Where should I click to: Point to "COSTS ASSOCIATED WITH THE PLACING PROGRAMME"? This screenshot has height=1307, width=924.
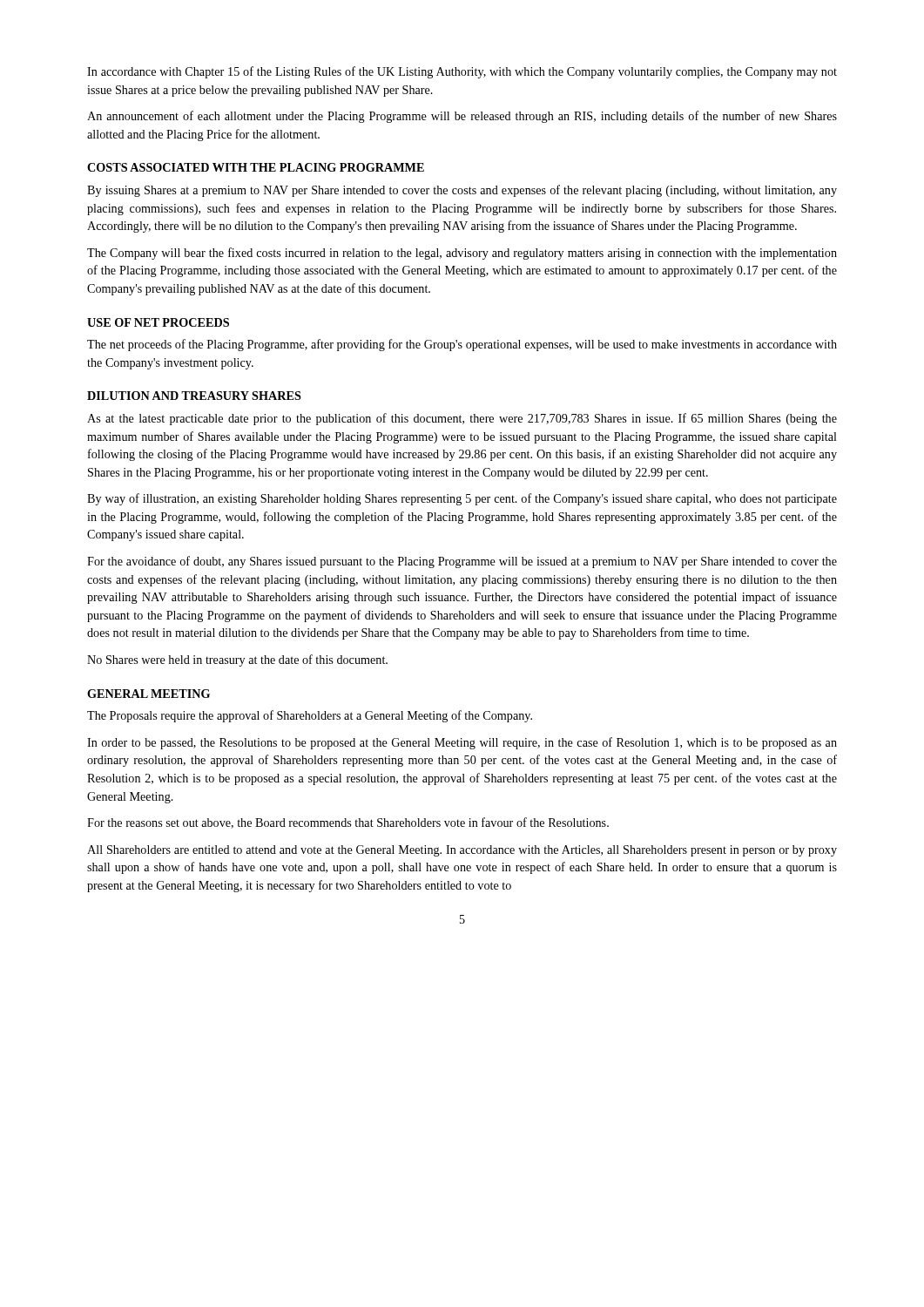coord(256,168)
